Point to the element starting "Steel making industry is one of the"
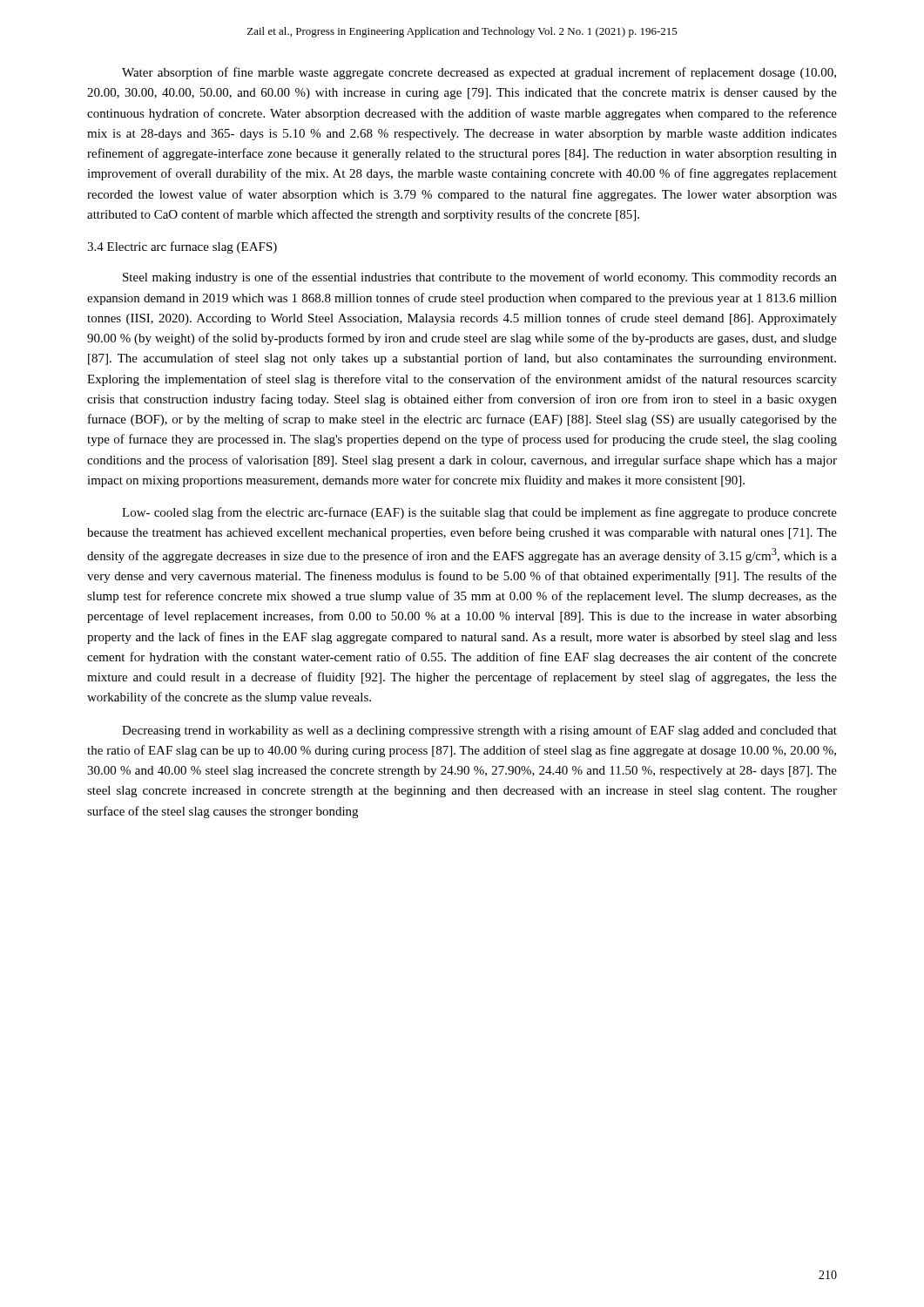Screen dimensions: 1307x924 click(462, 379)
